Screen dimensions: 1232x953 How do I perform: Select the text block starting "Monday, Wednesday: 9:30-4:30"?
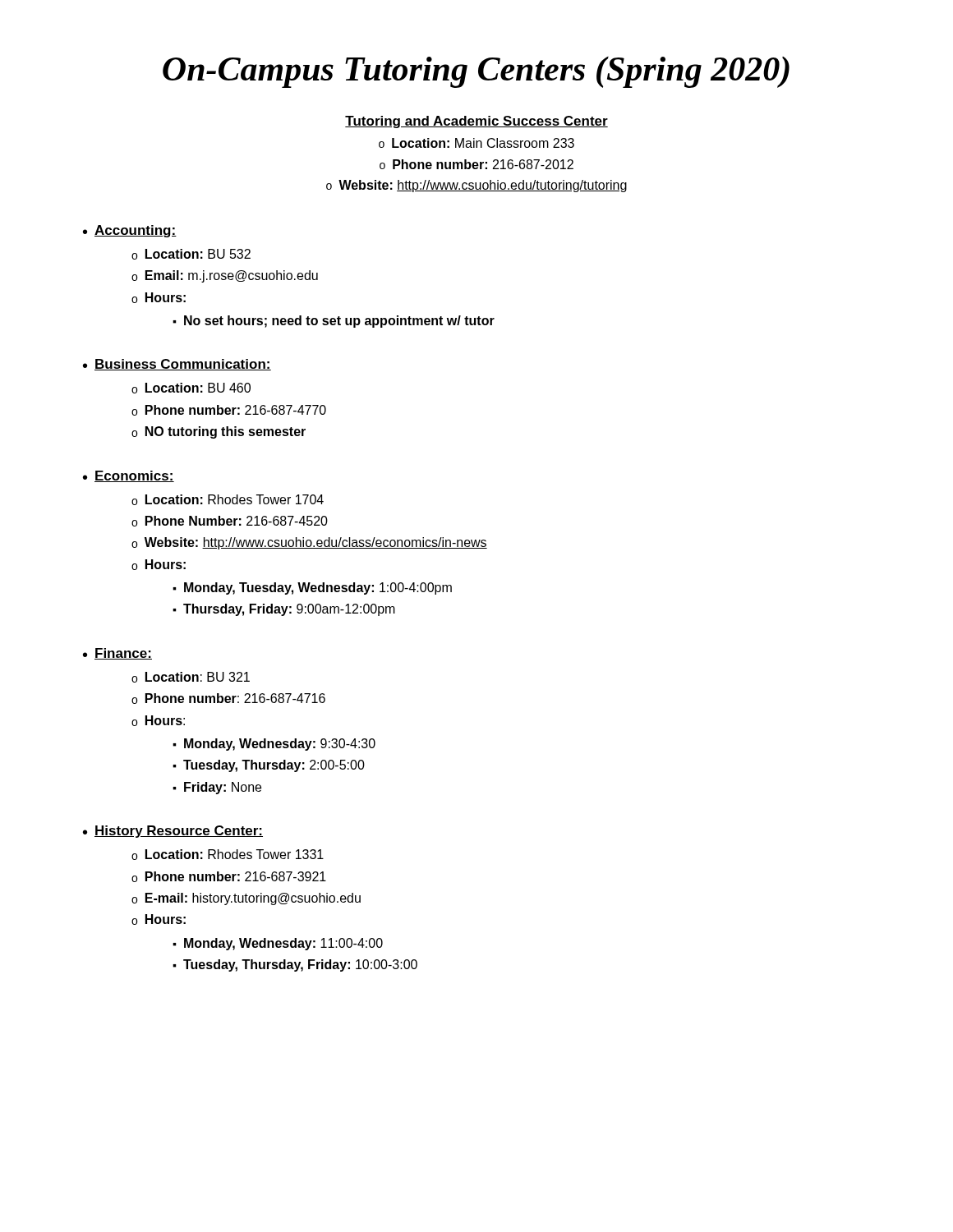point(279,744)
